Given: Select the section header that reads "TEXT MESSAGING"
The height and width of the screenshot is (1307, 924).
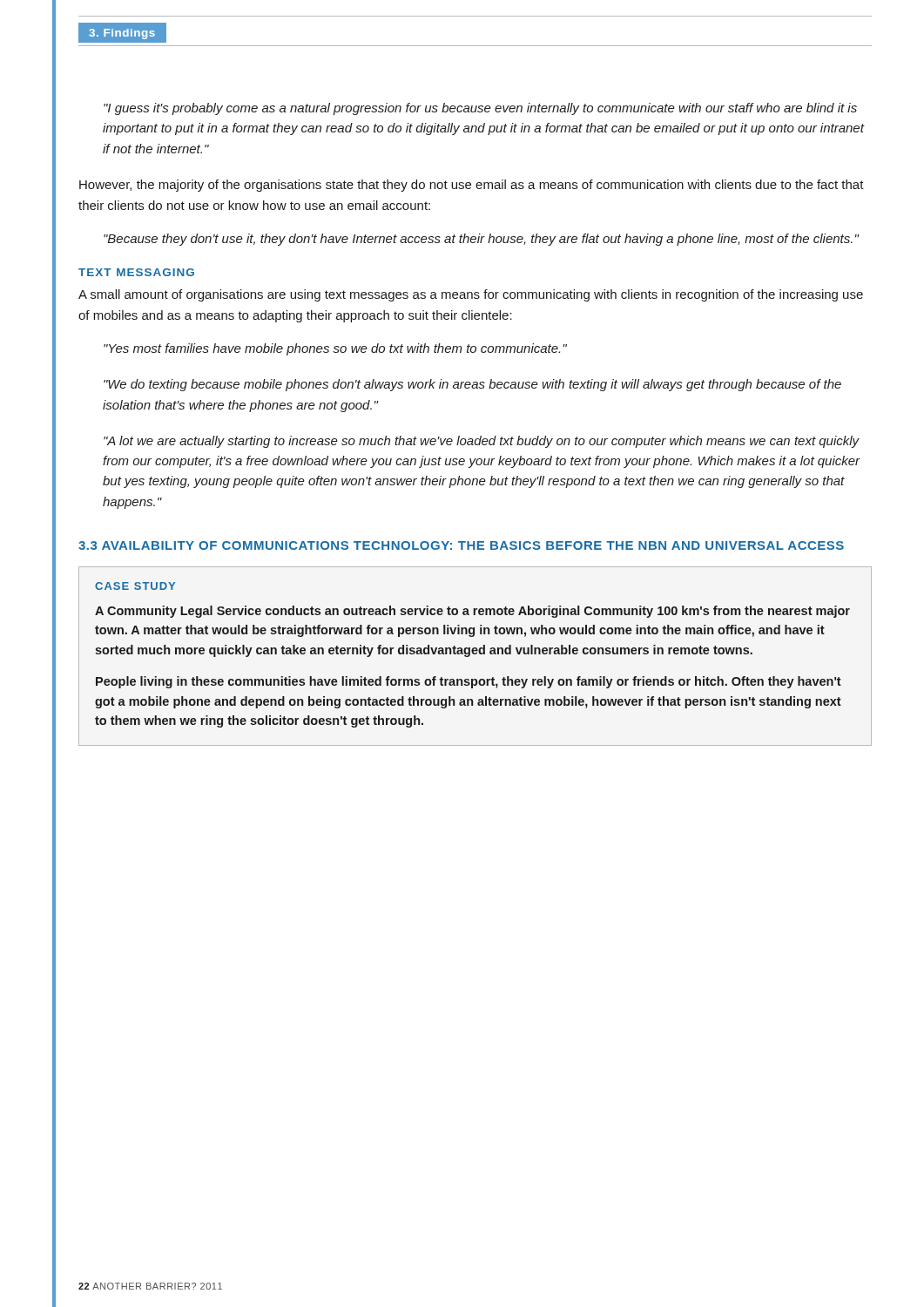Looking at the screenshot, I should point(136,272).
